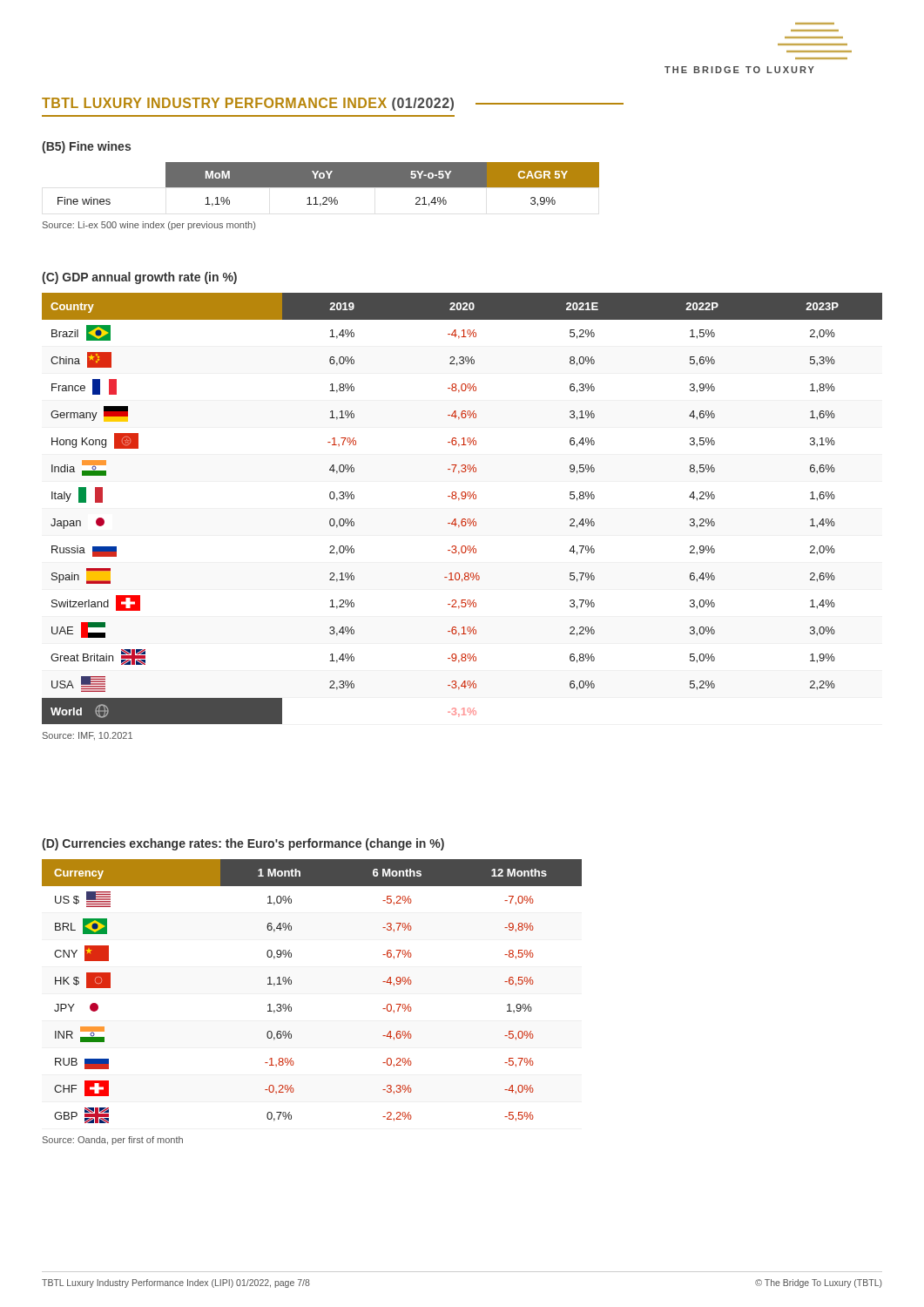
Task: Select the element starting "(B5) Fine wines"
Action: click(86, 146)
